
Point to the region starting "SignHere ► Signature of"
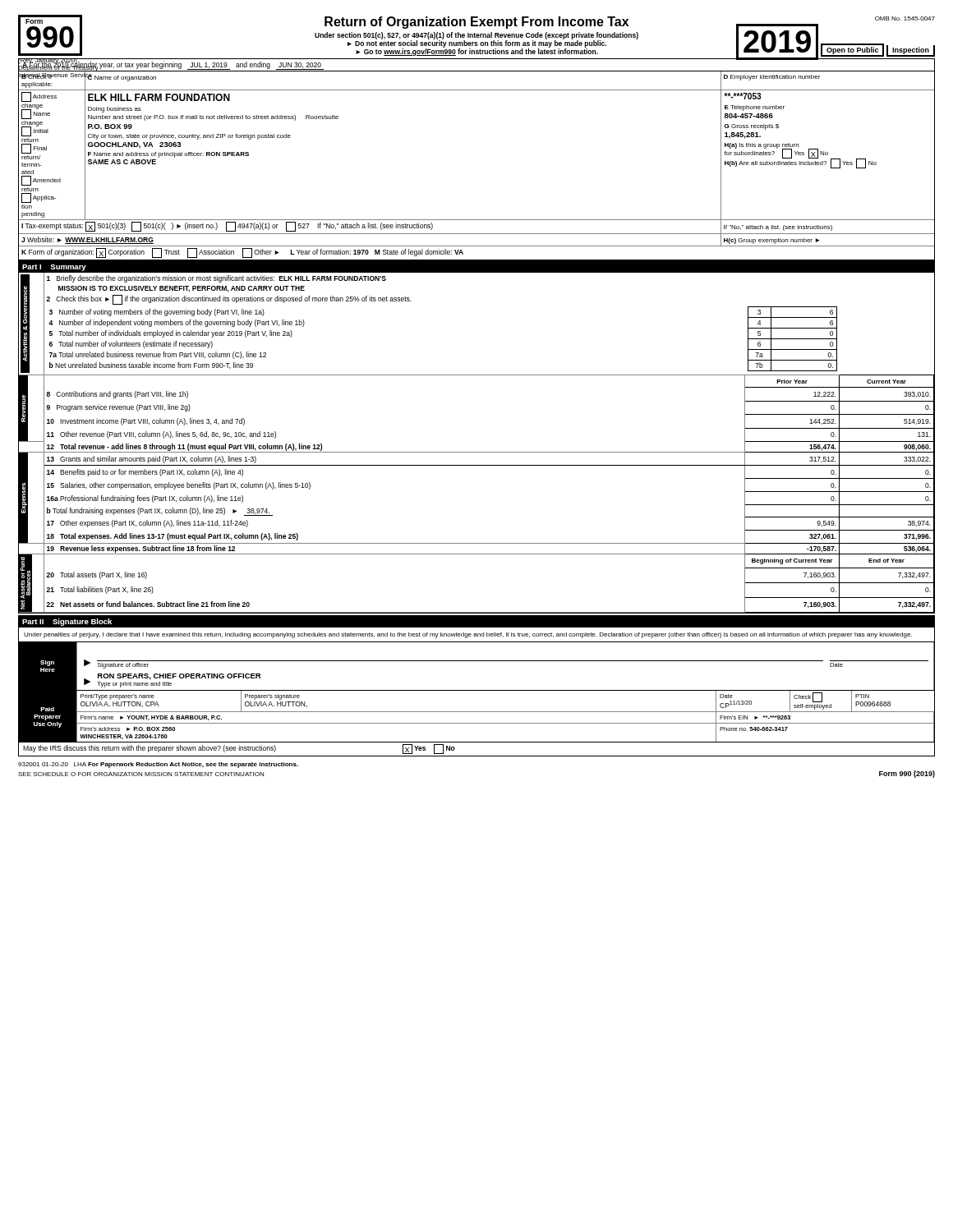pyautogui.click(x=476, y=666)
